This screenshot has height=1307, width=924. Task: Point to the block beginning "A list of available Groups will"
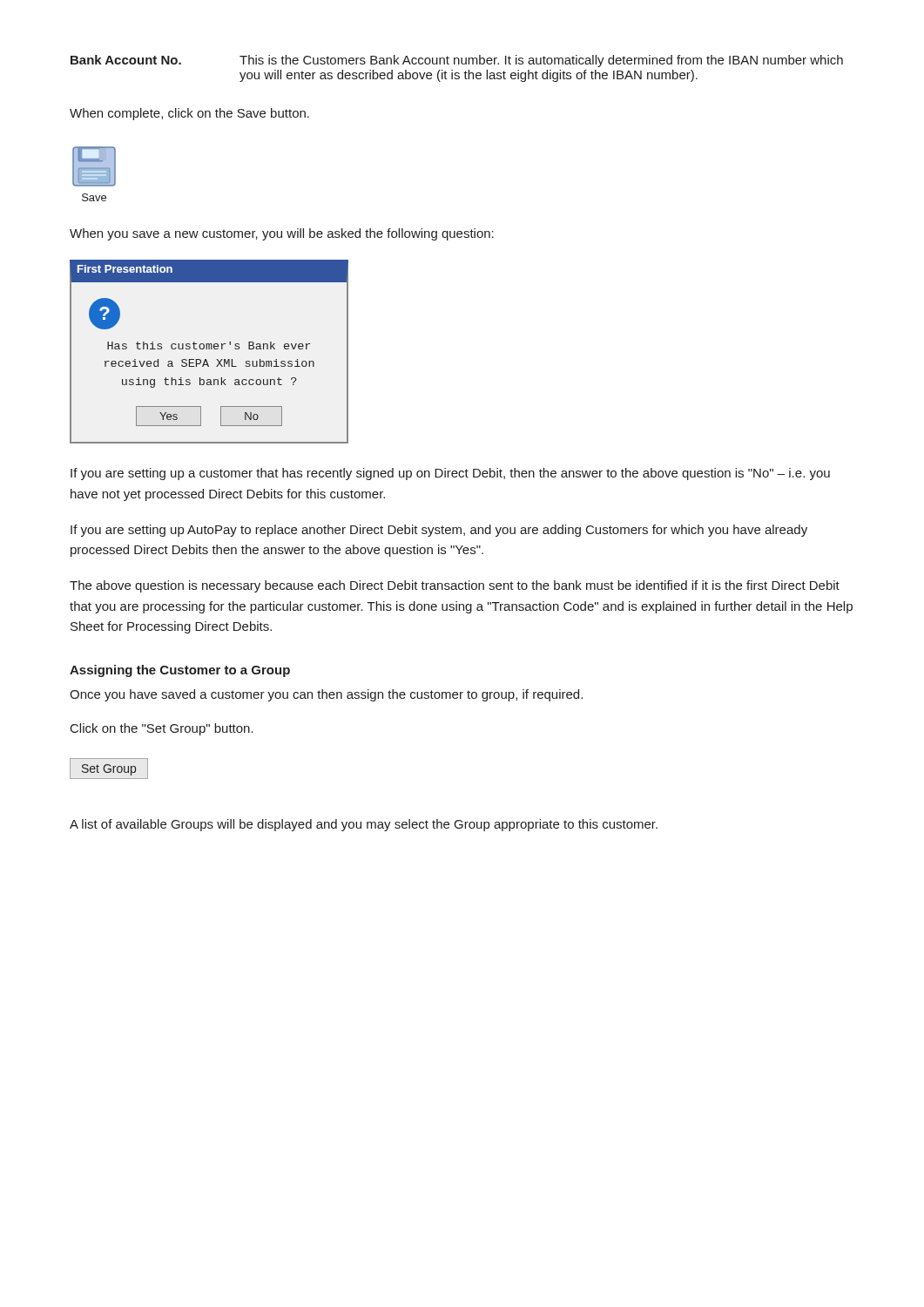pos(364,823)
